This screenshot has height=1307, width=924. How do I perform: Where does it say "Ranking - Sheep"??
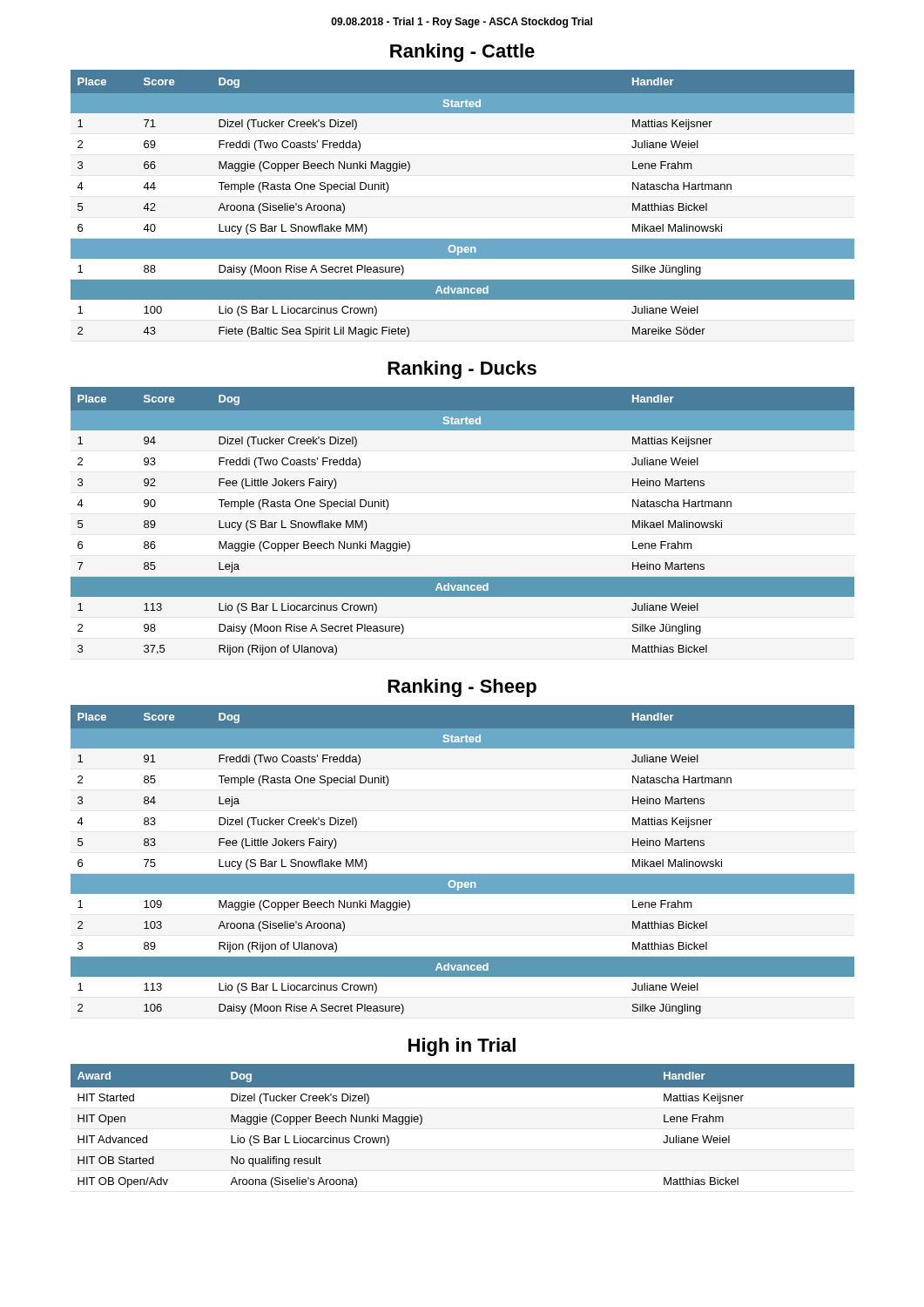[462, 686]
